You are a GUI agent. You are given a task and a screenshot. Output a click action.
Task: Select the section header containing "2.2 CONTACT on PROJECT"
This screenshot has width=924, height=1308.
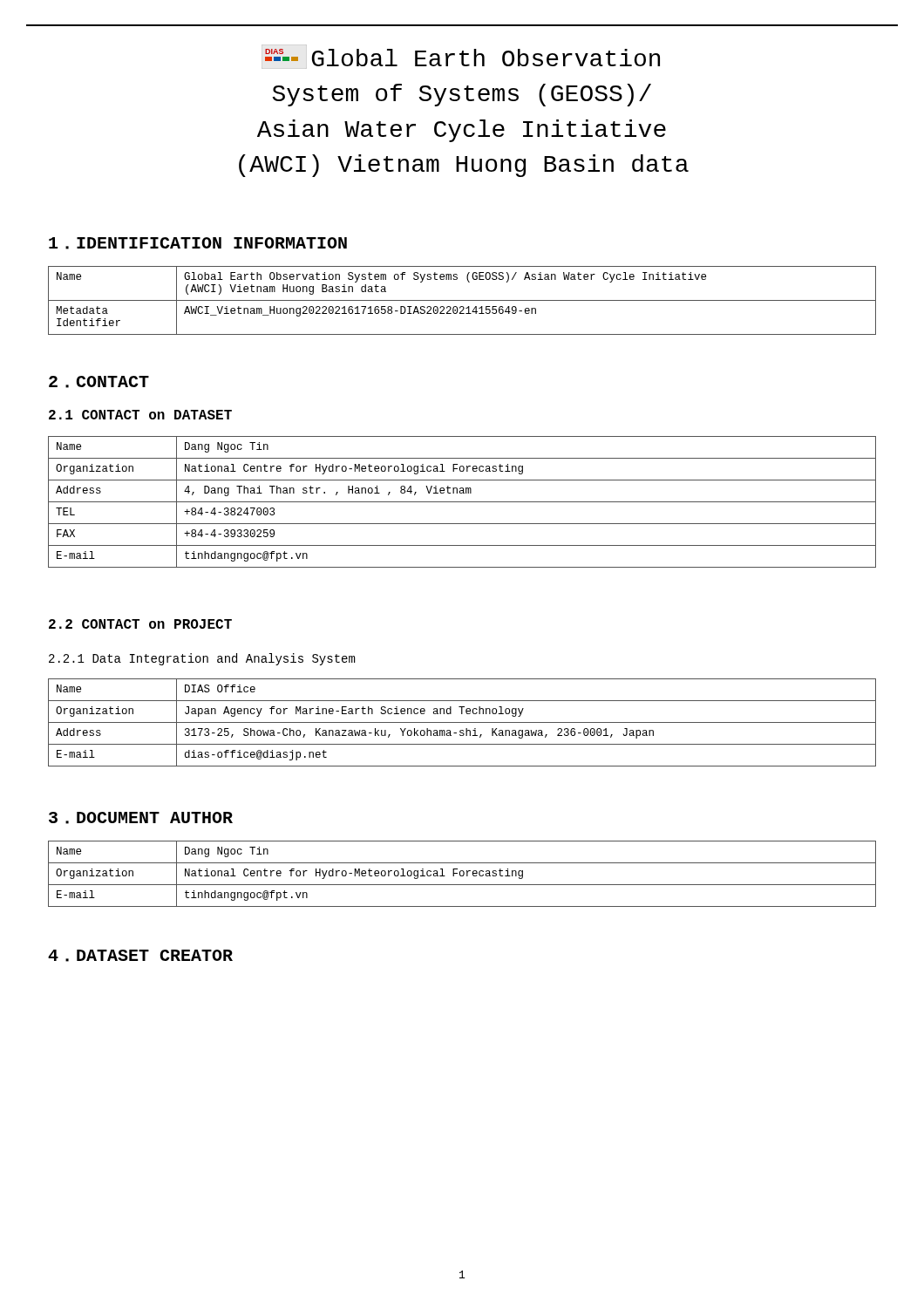coord(140,625)
